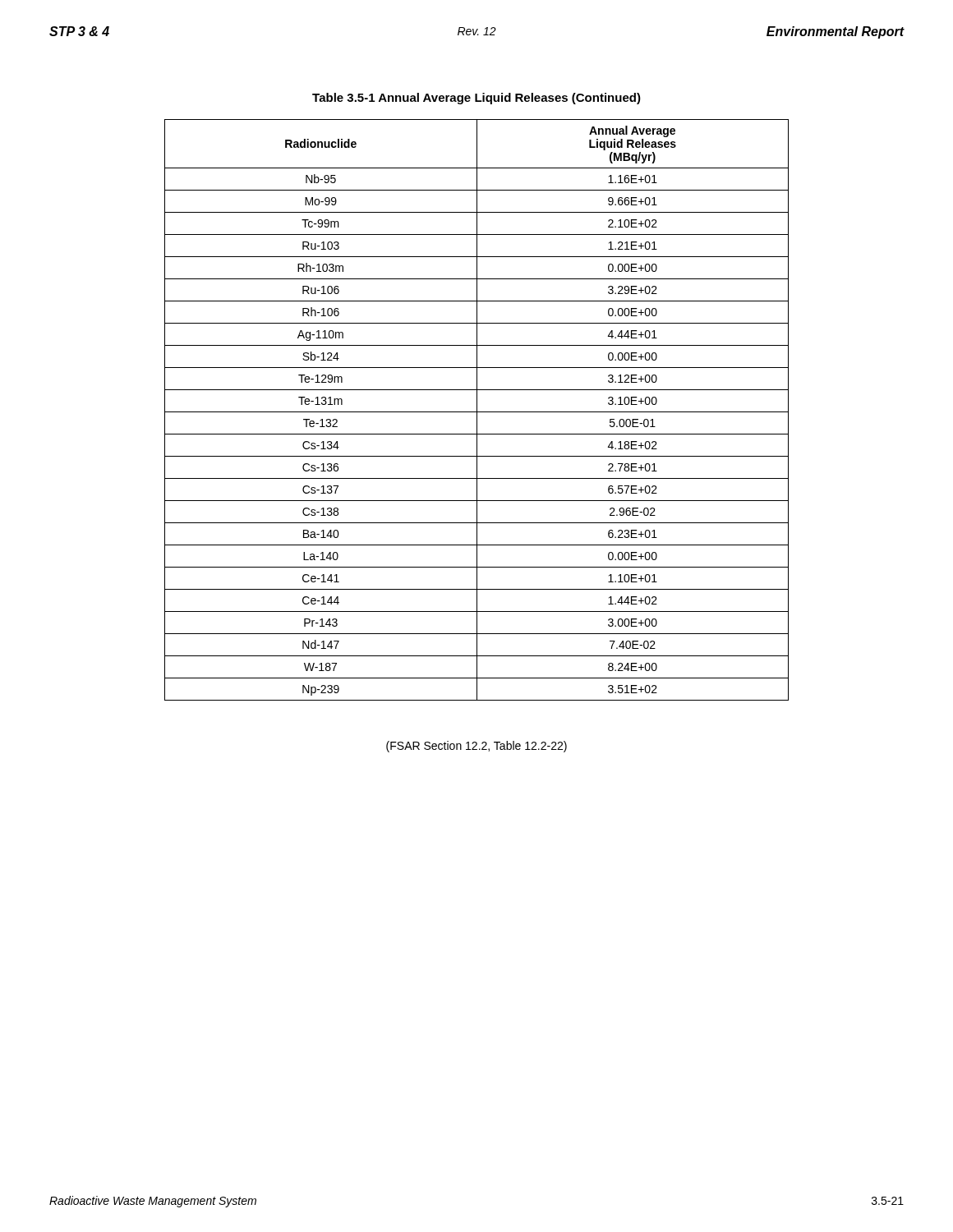Select the table that reads "Annual Average Liquid Releases"

pos(476,410)
